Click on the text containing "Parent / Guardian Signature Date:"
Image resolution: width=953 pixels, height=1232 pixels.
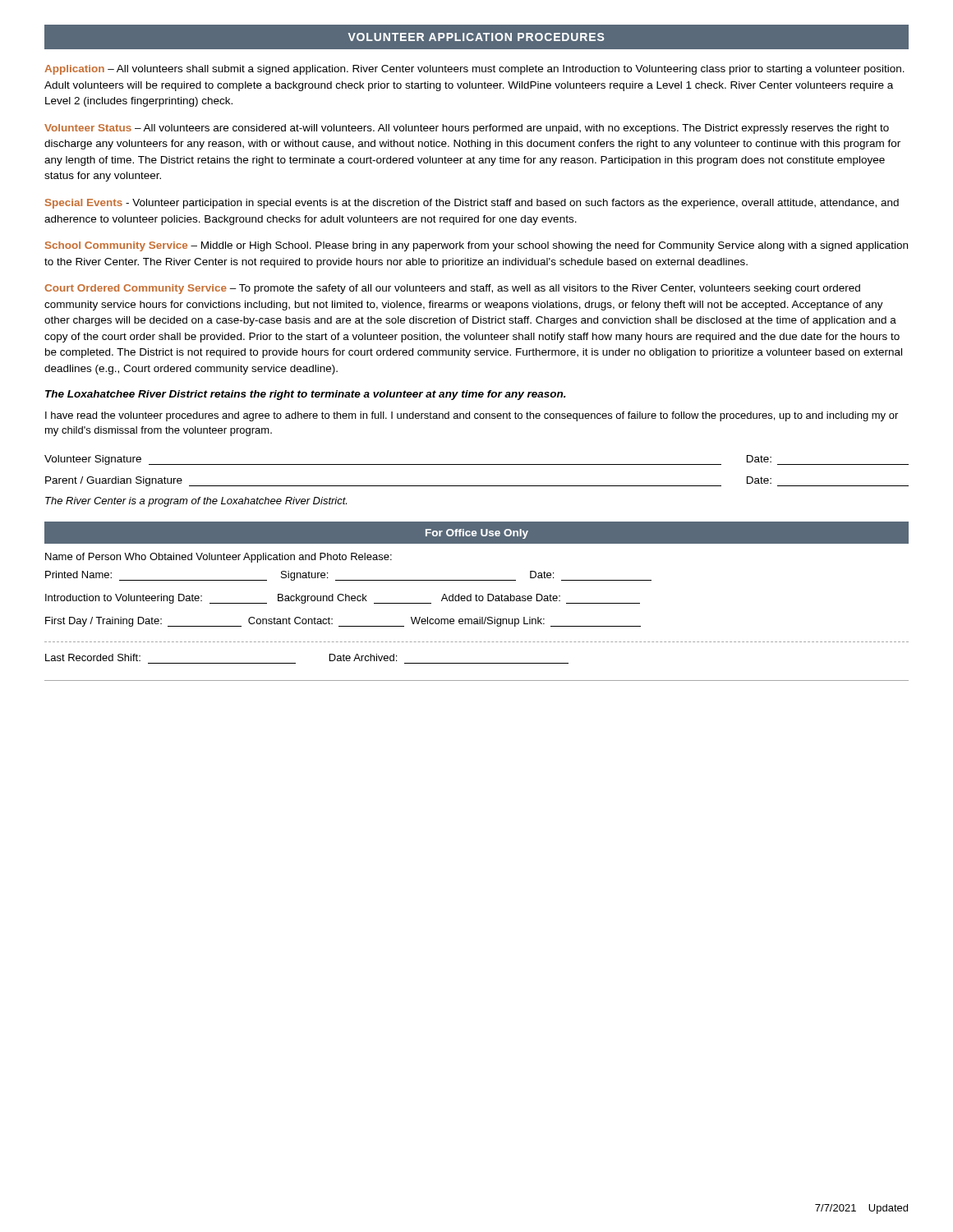(x=476, y=480)
